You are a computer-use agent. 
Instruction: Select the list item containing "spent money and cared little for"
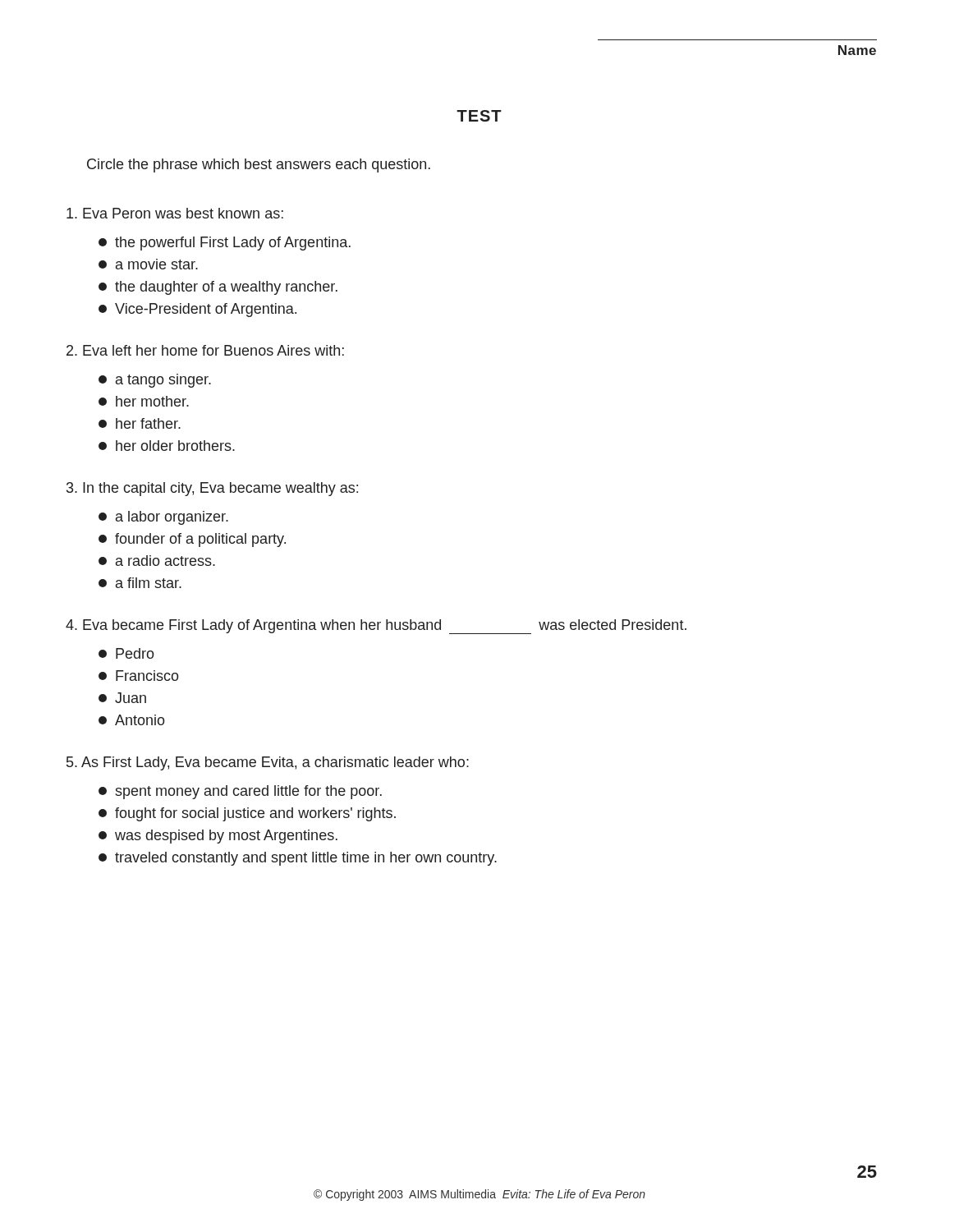click(241, 791)
